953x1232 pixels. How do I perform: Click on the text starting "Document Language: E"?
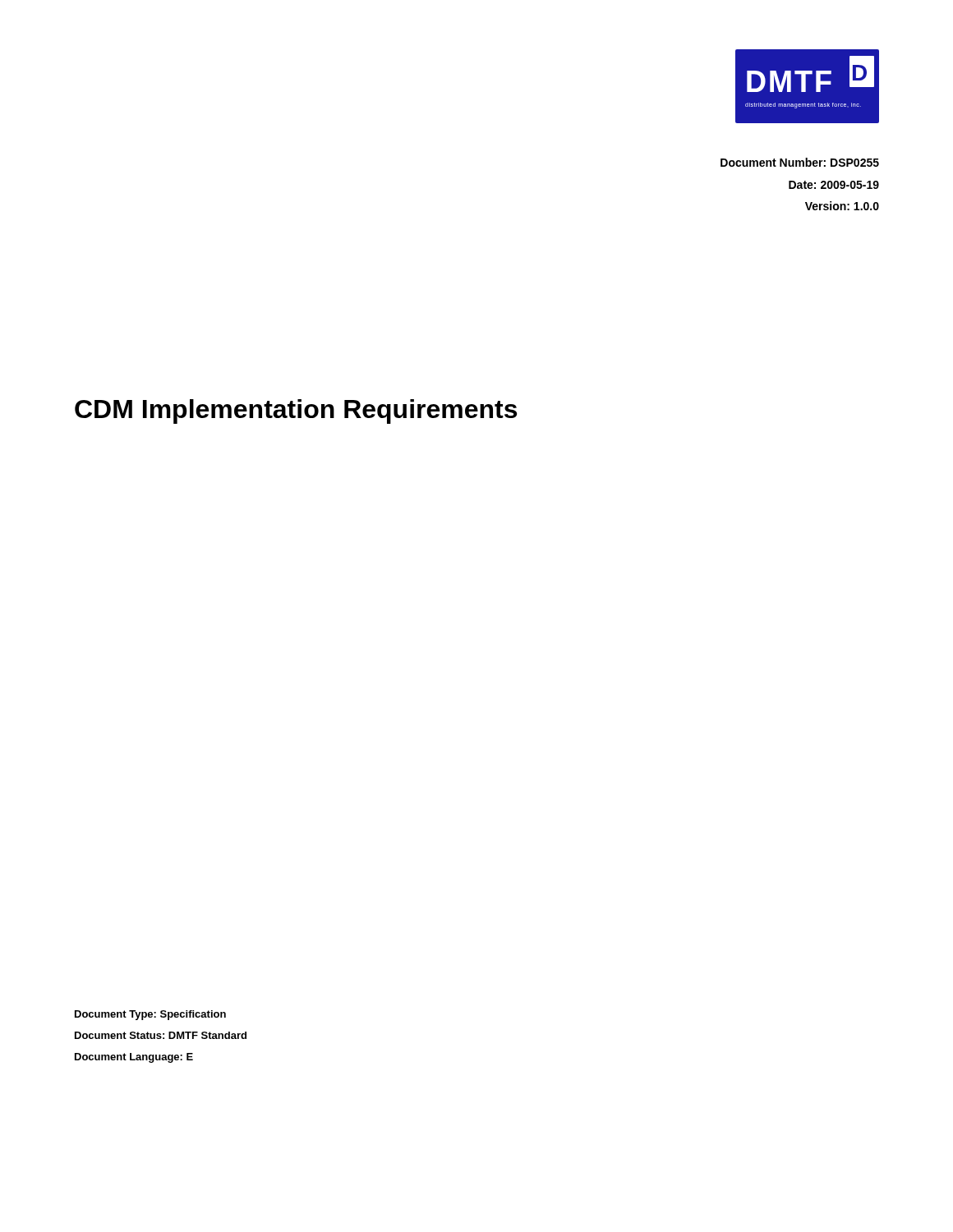[134, 1057]
